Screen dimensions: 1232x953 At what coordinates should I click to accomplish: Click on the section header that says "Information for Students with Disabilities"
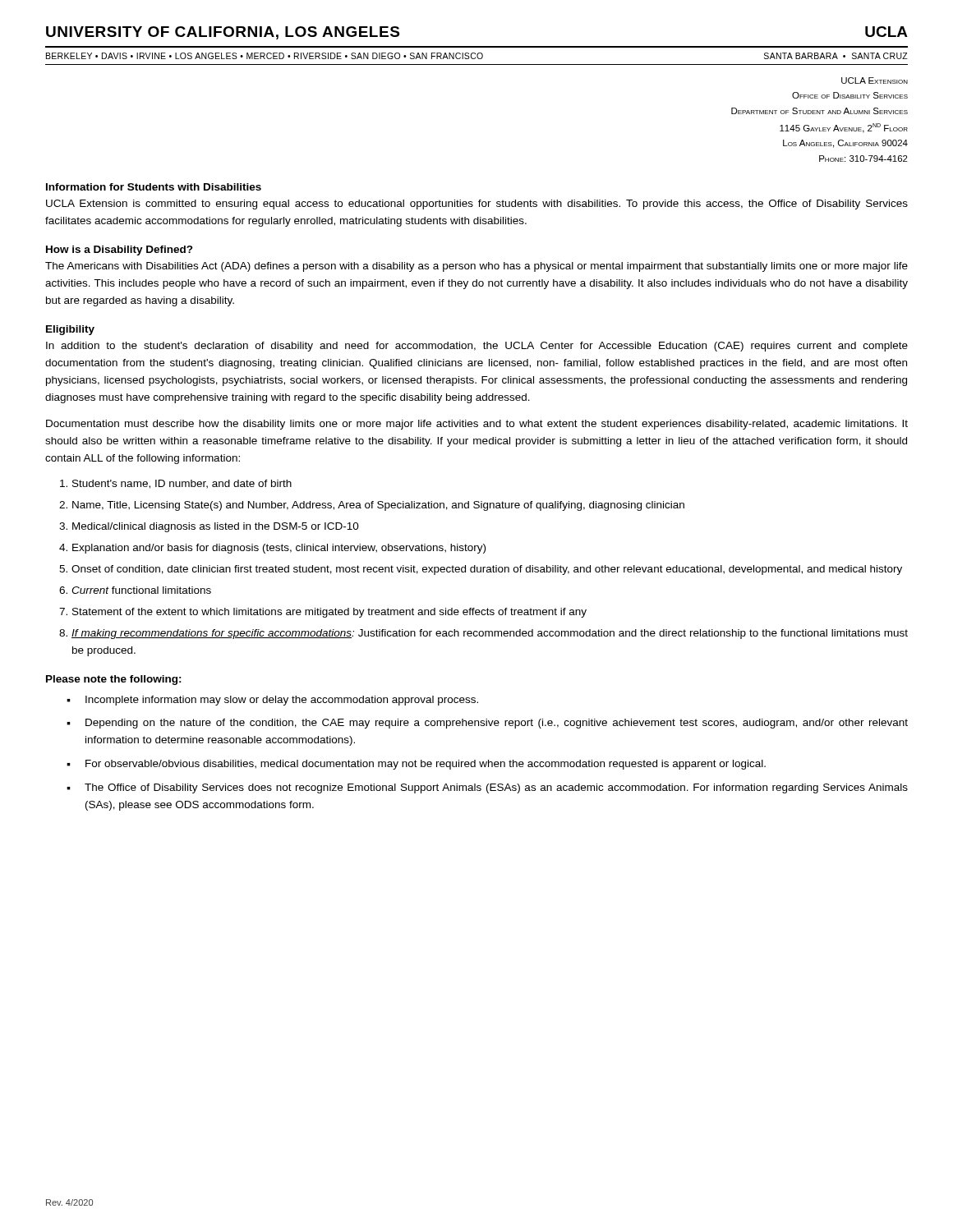pyautogui.click(x=153, y=187)
